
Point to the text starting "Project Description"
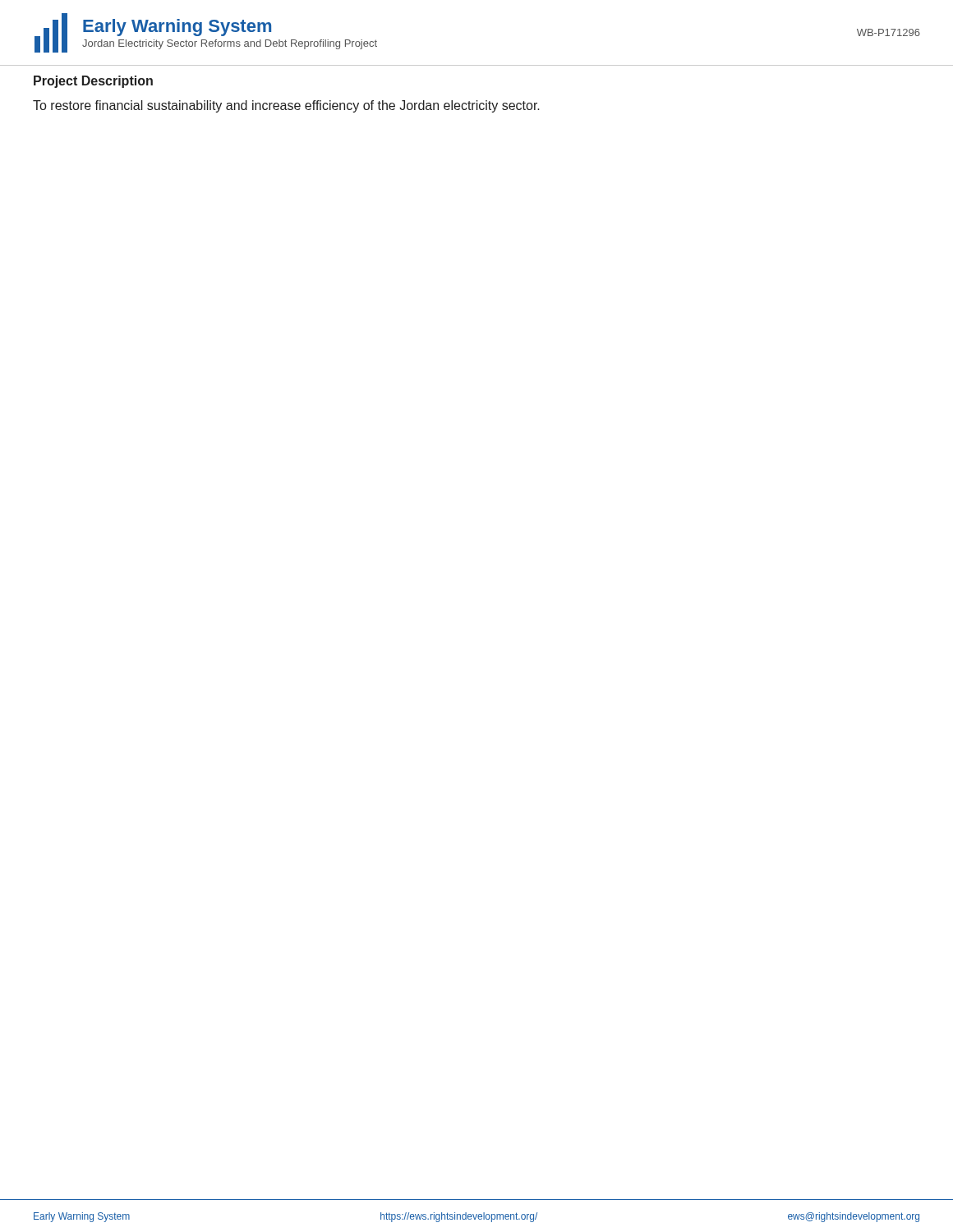click(93, 81)
